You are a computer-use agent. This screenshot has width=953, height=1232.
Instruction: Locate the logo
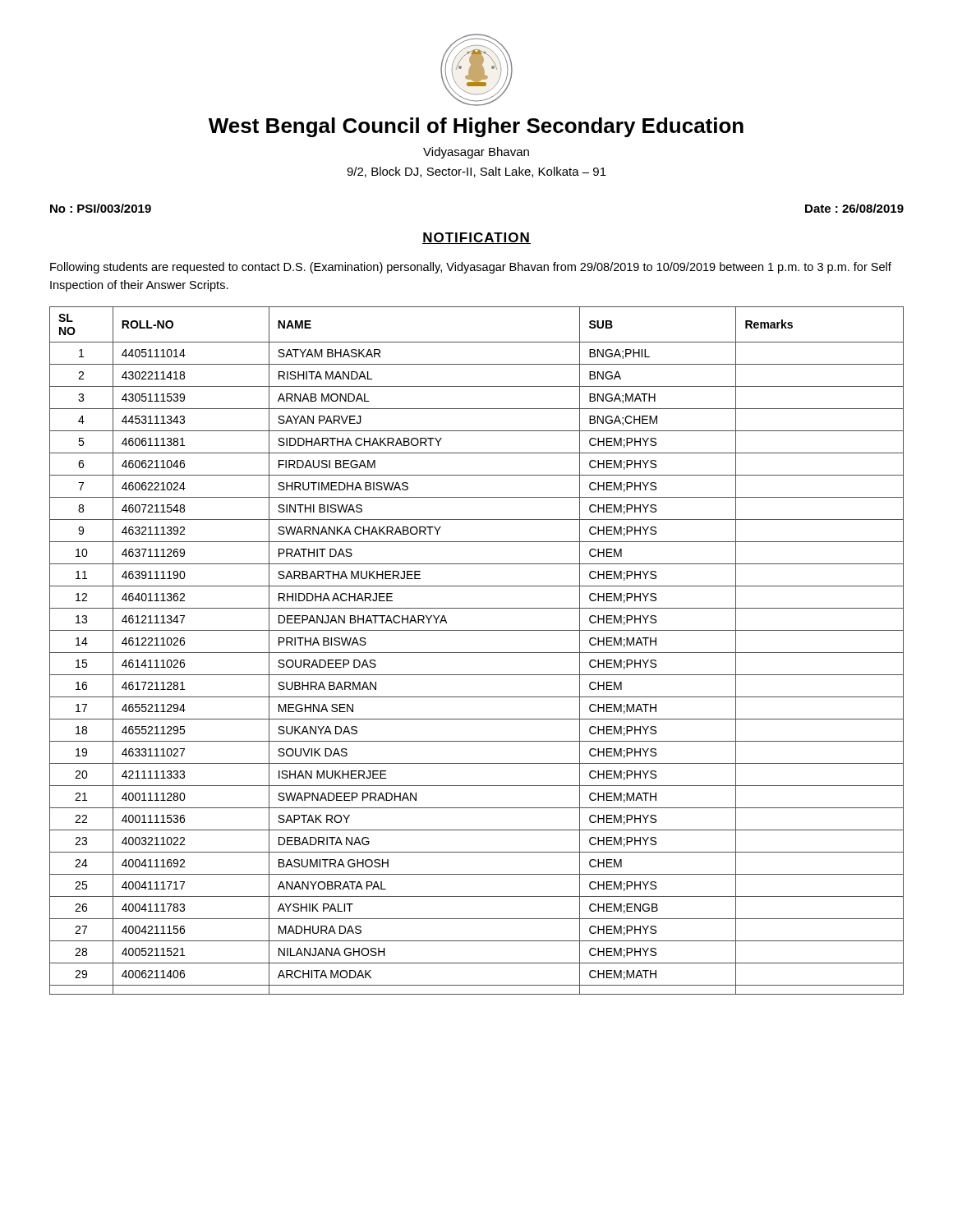coord(476,70)
